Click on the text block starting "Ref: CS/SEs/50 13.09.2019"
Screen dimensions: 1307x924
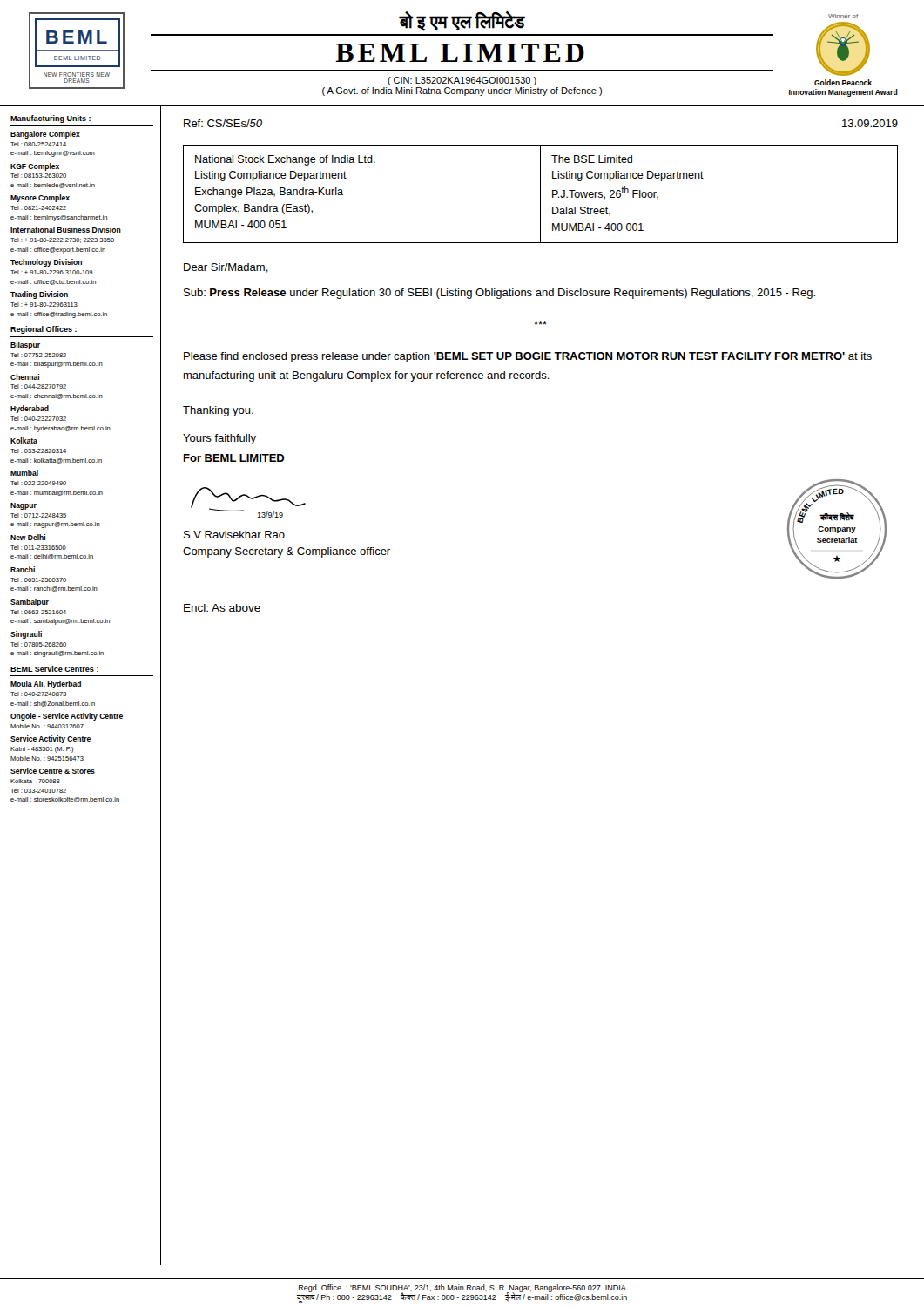pyautogui.click(x=220, y=123)
